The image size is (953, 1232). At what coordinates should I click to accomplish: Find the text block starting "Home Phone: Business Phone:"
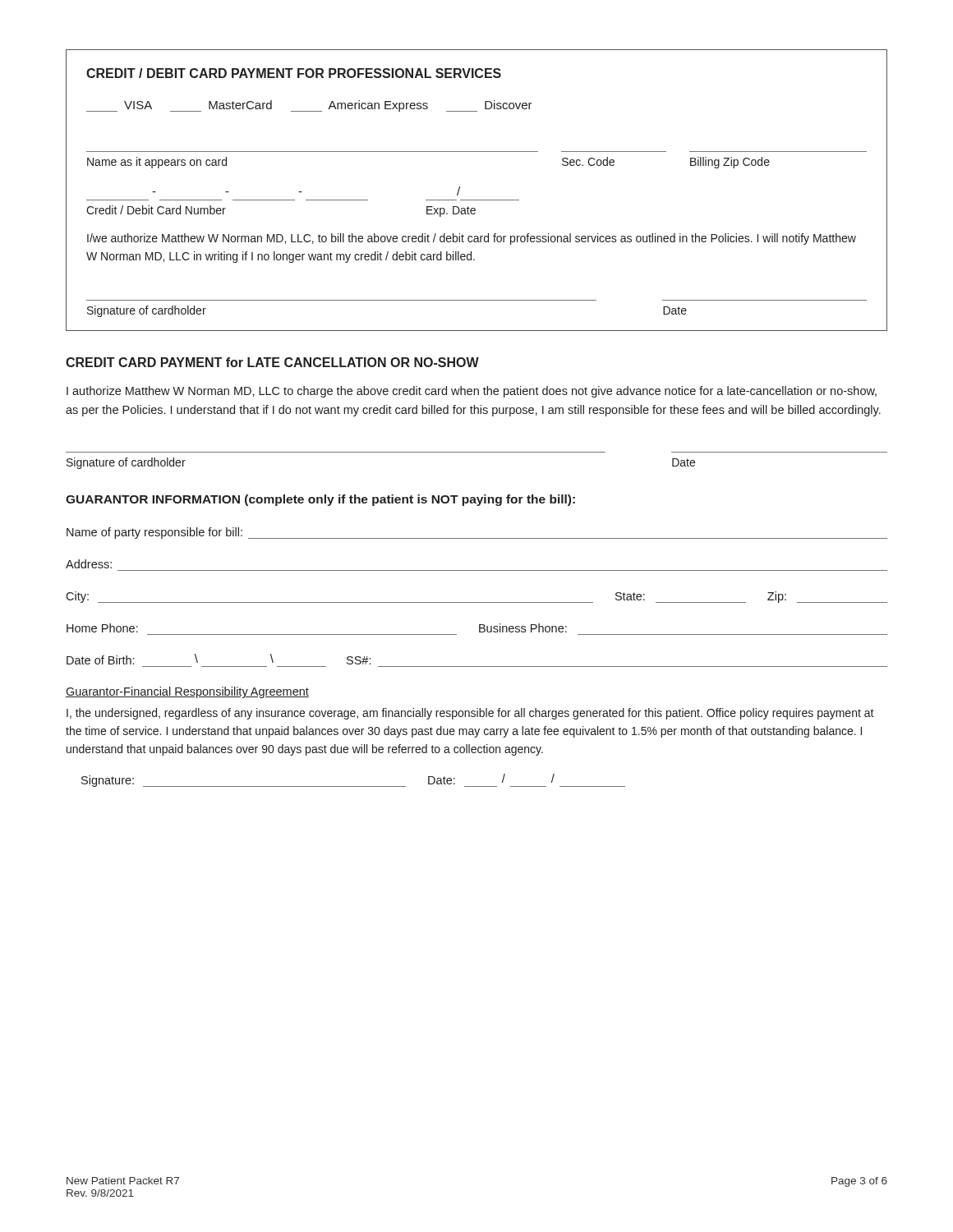click(476, 626)
